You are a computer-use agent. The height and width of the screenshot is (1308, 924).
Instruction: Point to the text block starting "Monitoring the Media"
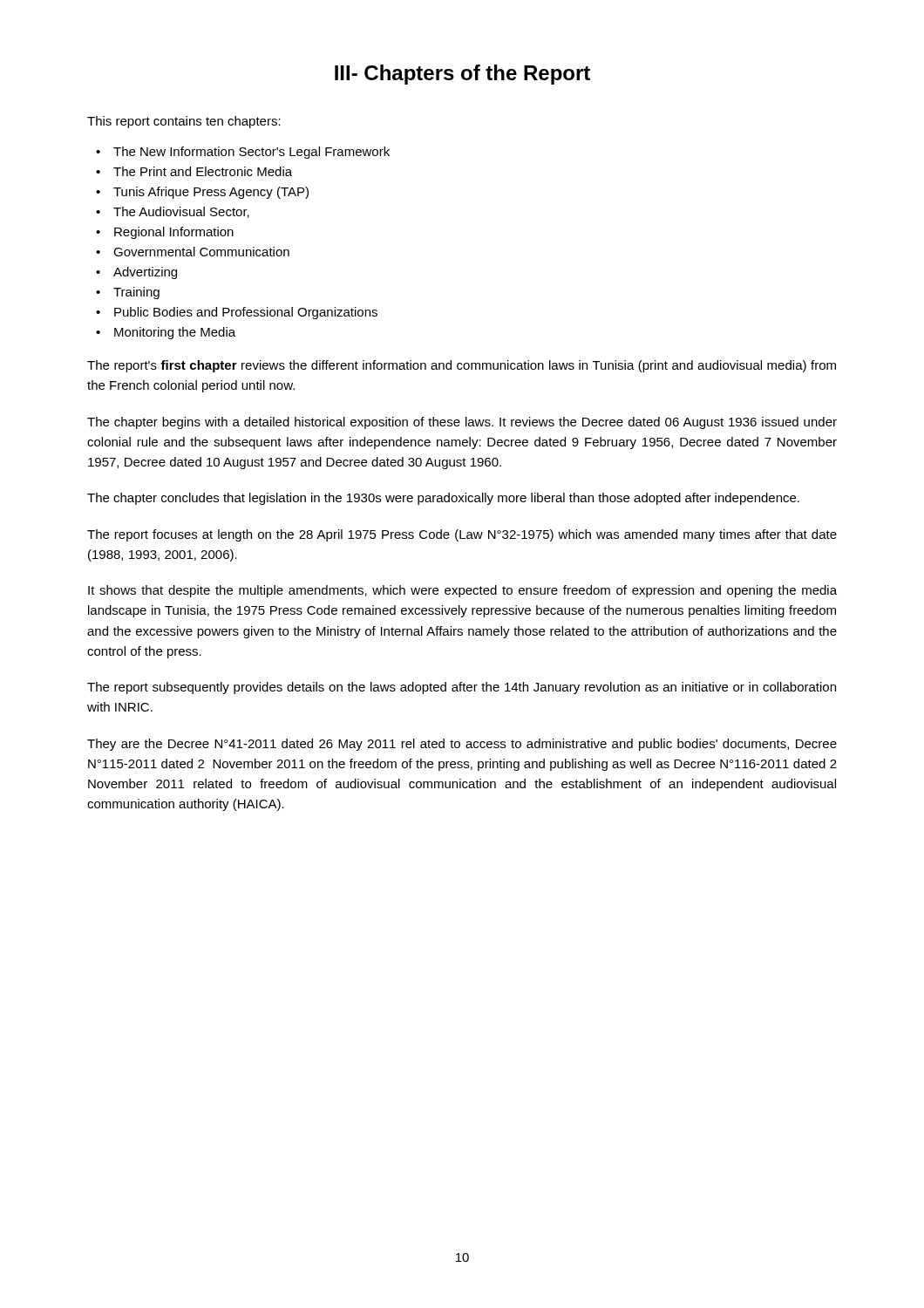(x=174, y=332)
